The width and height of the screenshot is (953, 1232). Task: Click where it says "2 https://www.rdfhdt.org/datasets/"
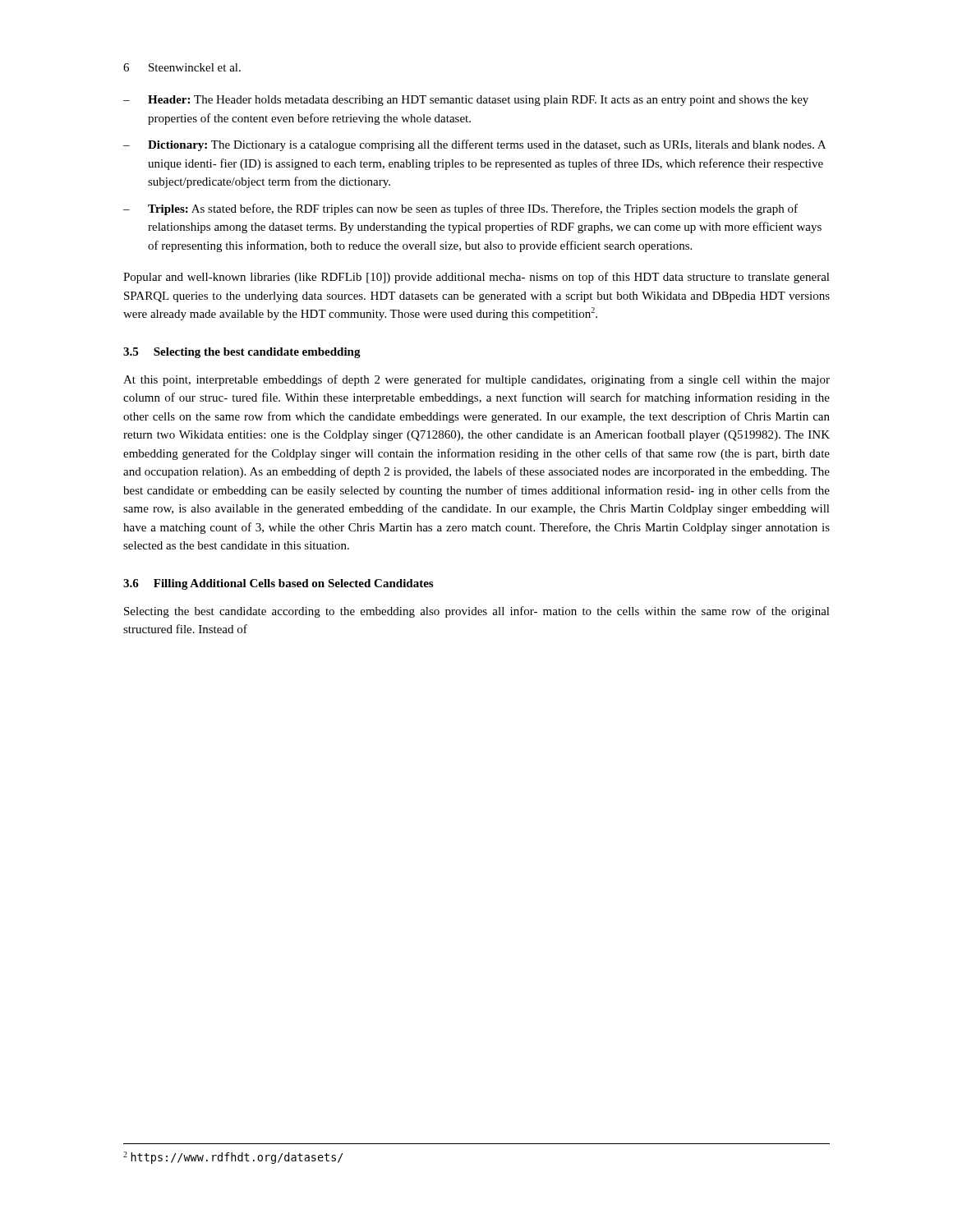[x=233, y=1156]
